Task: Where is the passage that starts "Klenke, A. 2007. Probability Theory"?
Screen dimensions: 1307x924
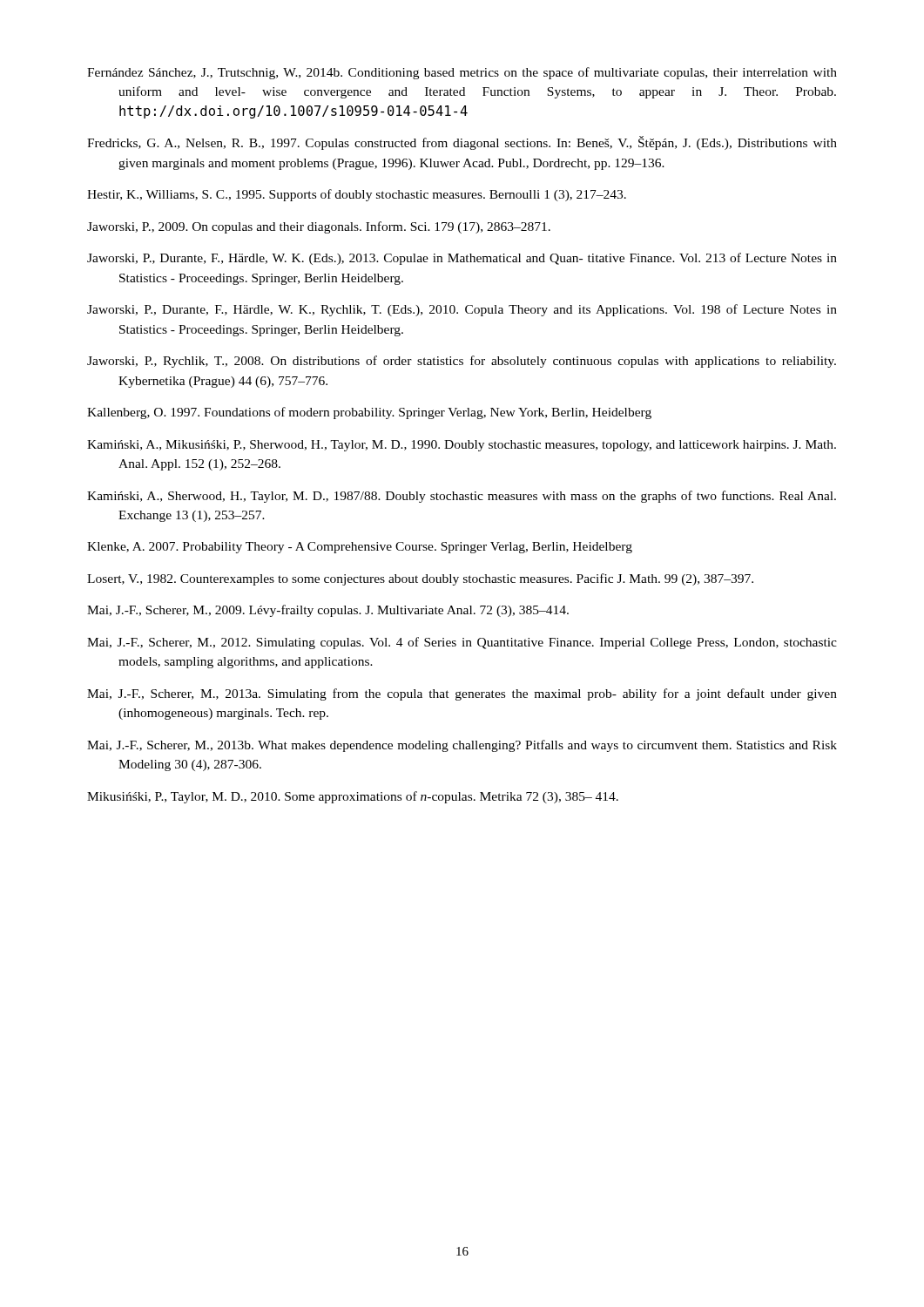Action: pyautogui.click(x=360, y=546)
